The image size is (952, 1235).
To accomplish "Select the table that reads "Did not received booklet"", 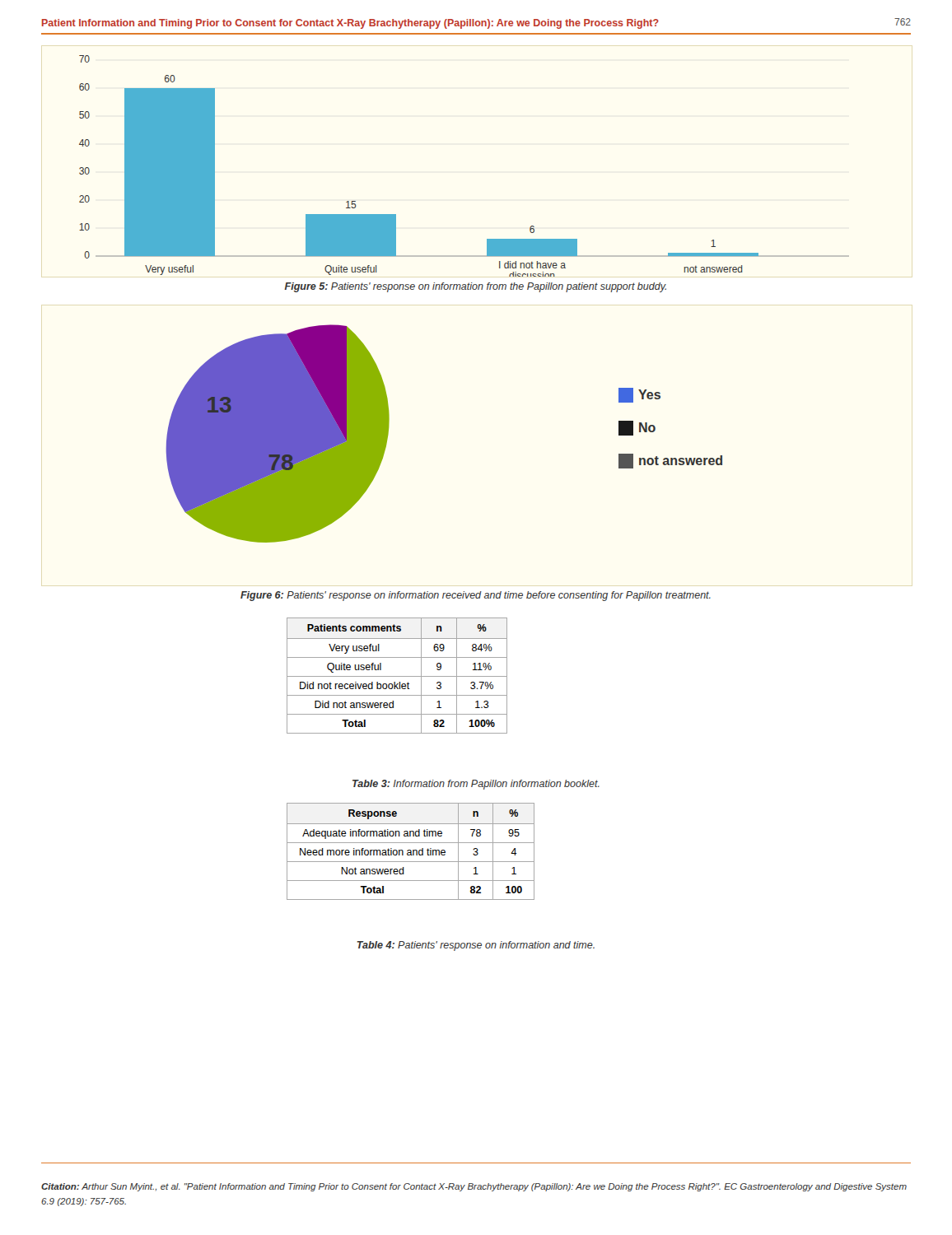I will [x=397, y=676].
